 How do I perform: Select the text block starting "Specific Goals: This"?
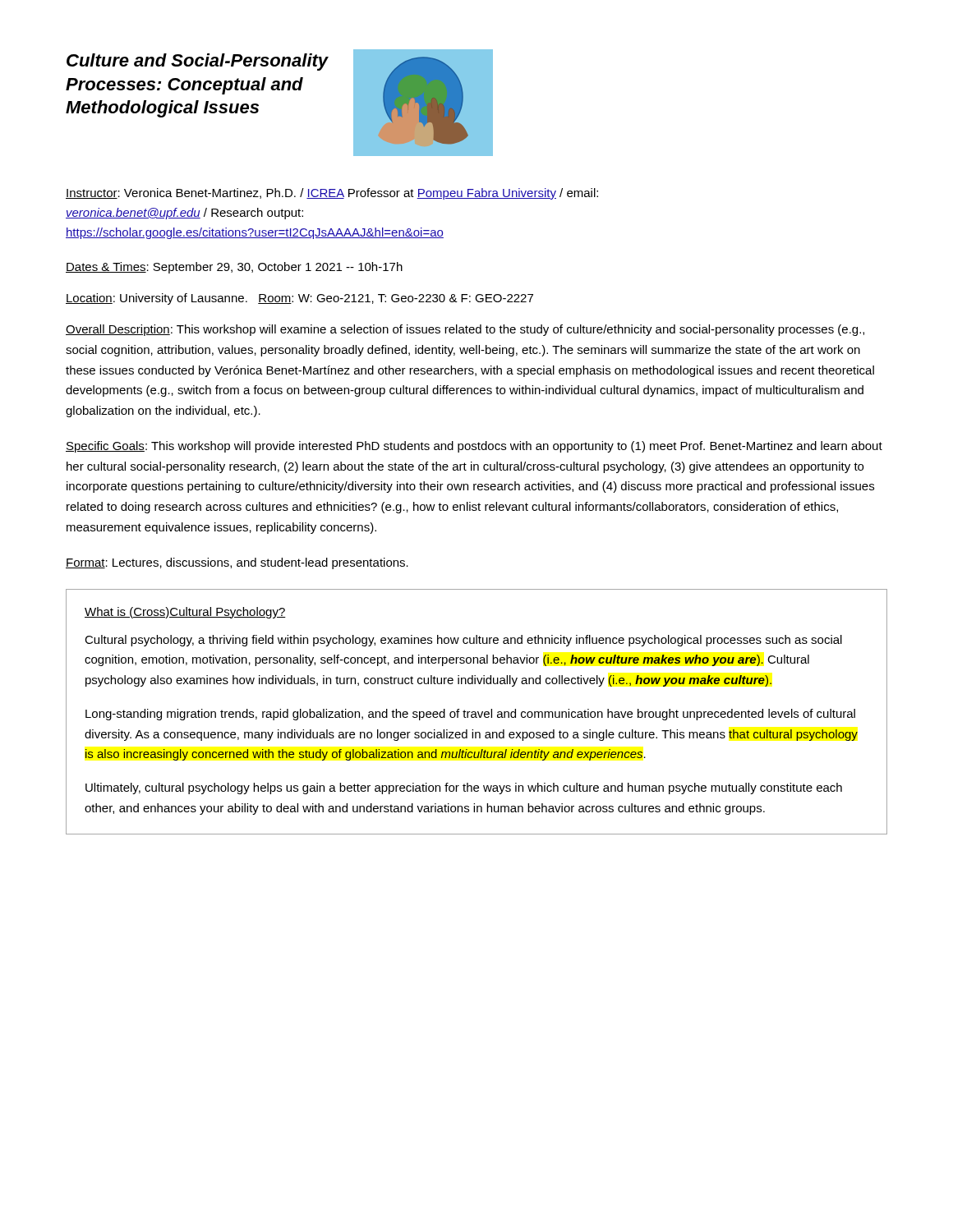coord(474,486)
